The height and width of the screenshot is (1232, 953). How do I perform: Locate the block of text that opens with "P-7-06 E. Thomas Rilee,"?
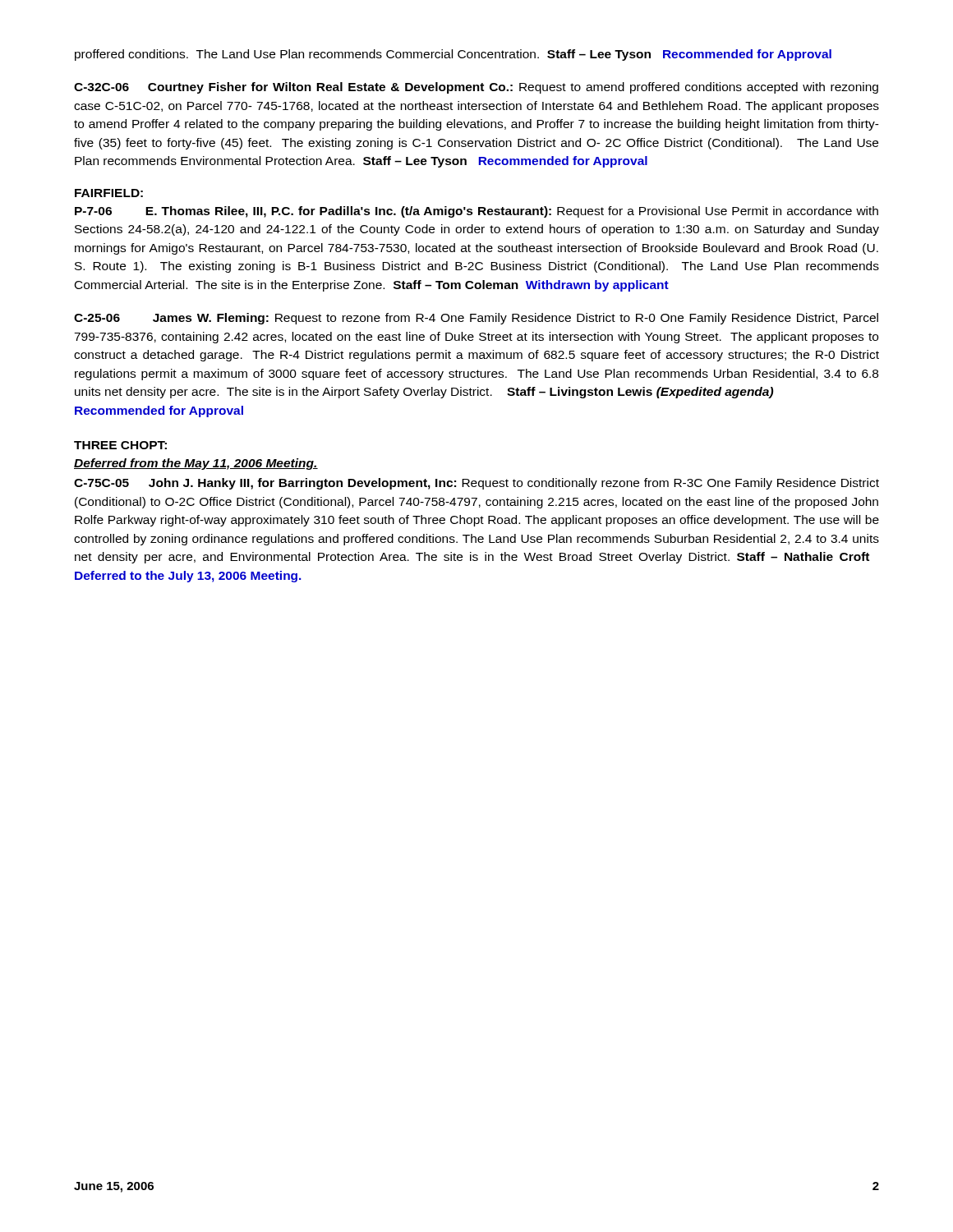(x=476, y=247)
